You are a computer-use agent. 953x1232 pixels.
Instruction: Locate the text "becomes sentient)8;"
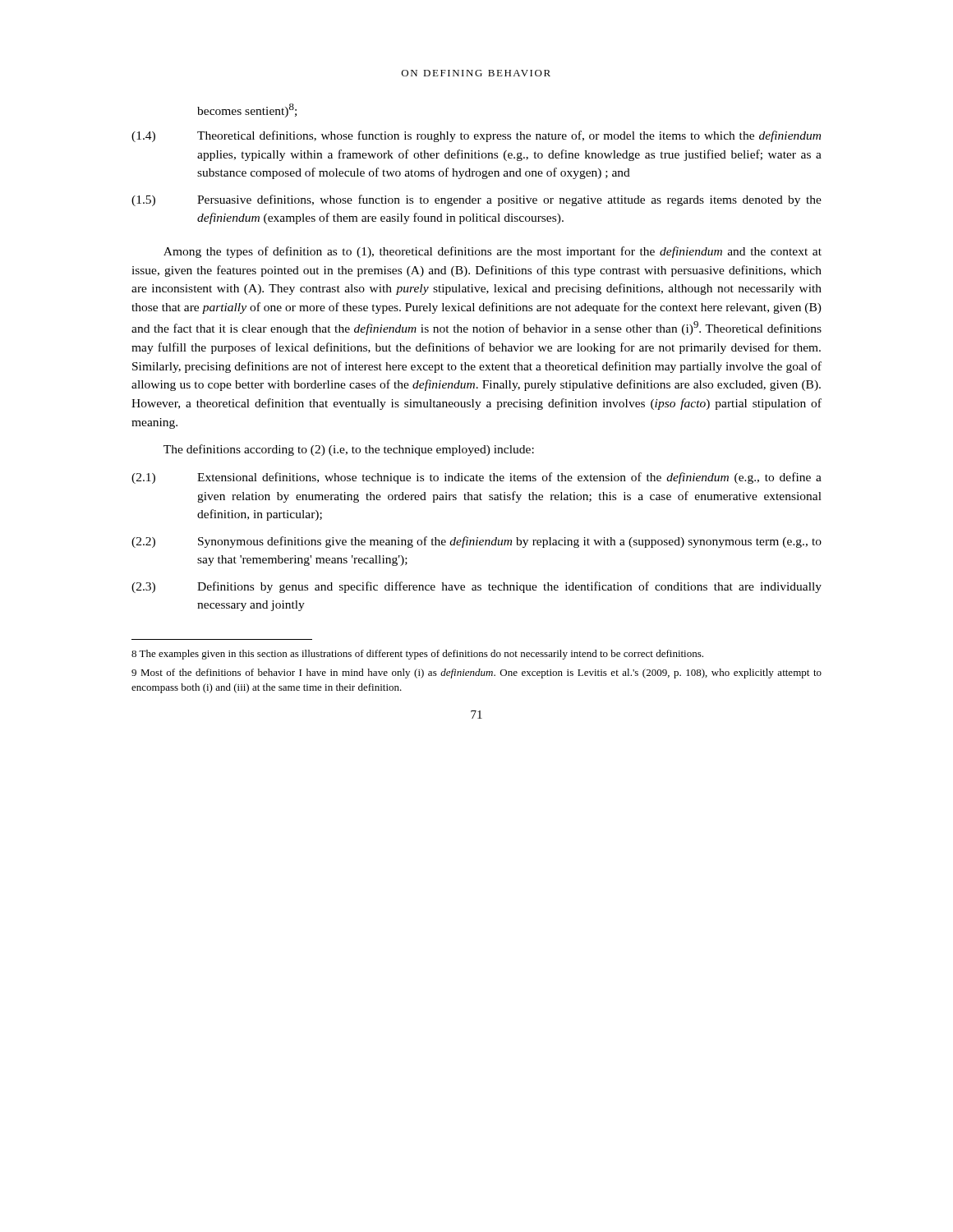coord(247,109)
